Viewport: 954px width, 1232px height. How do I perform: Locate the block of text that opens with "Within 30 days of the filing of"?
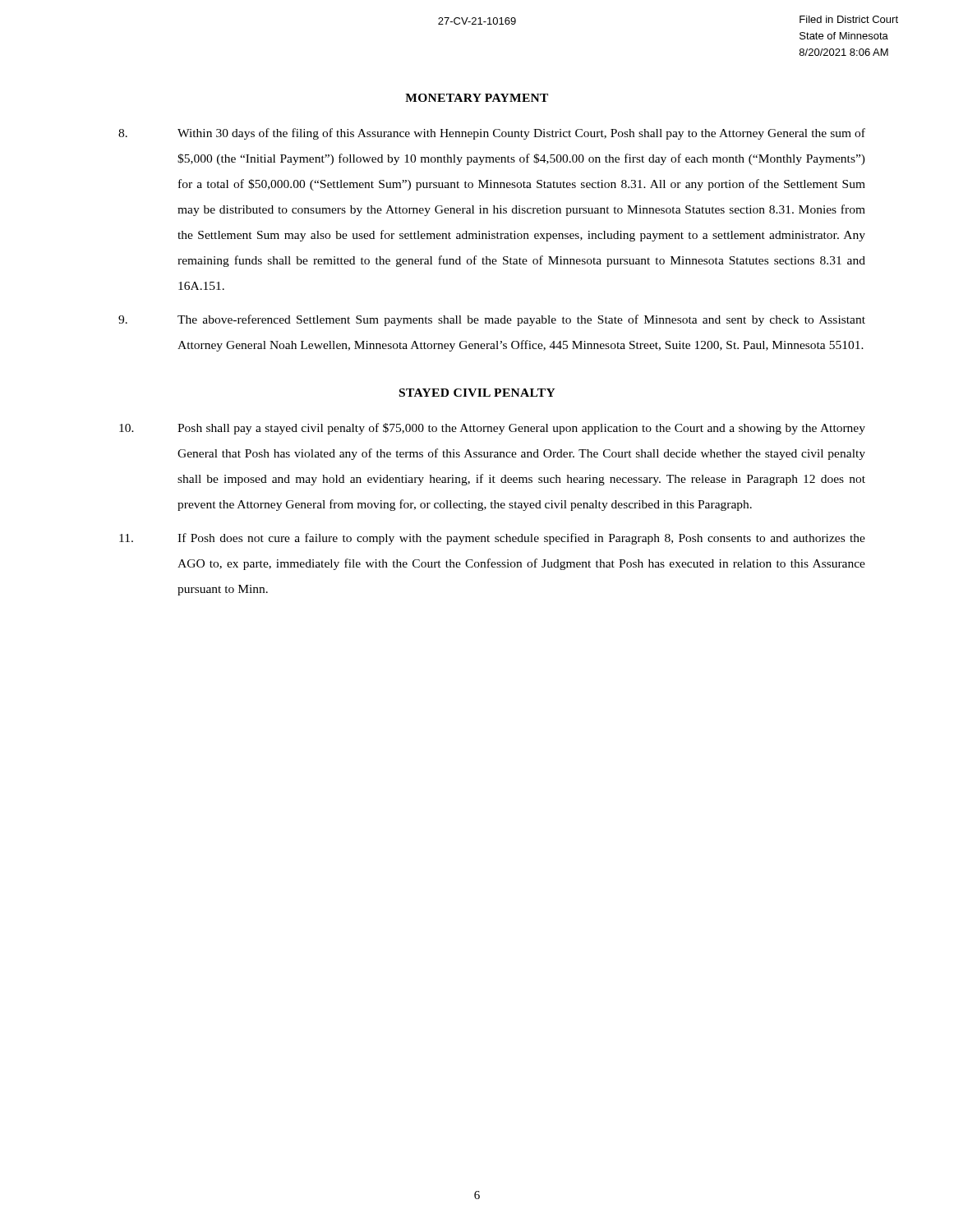click(477, 209)
